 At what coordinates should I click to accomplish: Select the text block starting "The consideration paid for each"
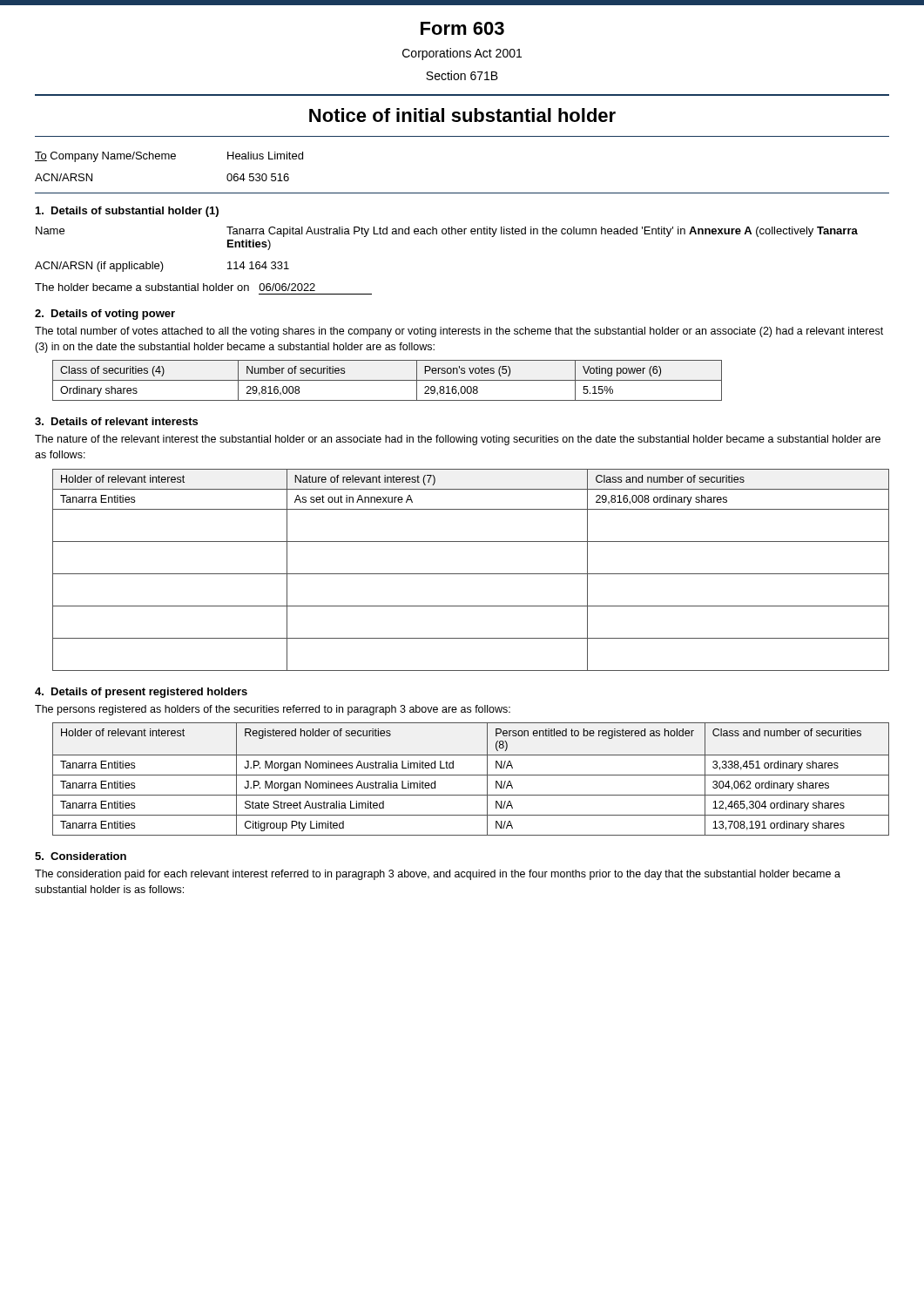[438, 882]
